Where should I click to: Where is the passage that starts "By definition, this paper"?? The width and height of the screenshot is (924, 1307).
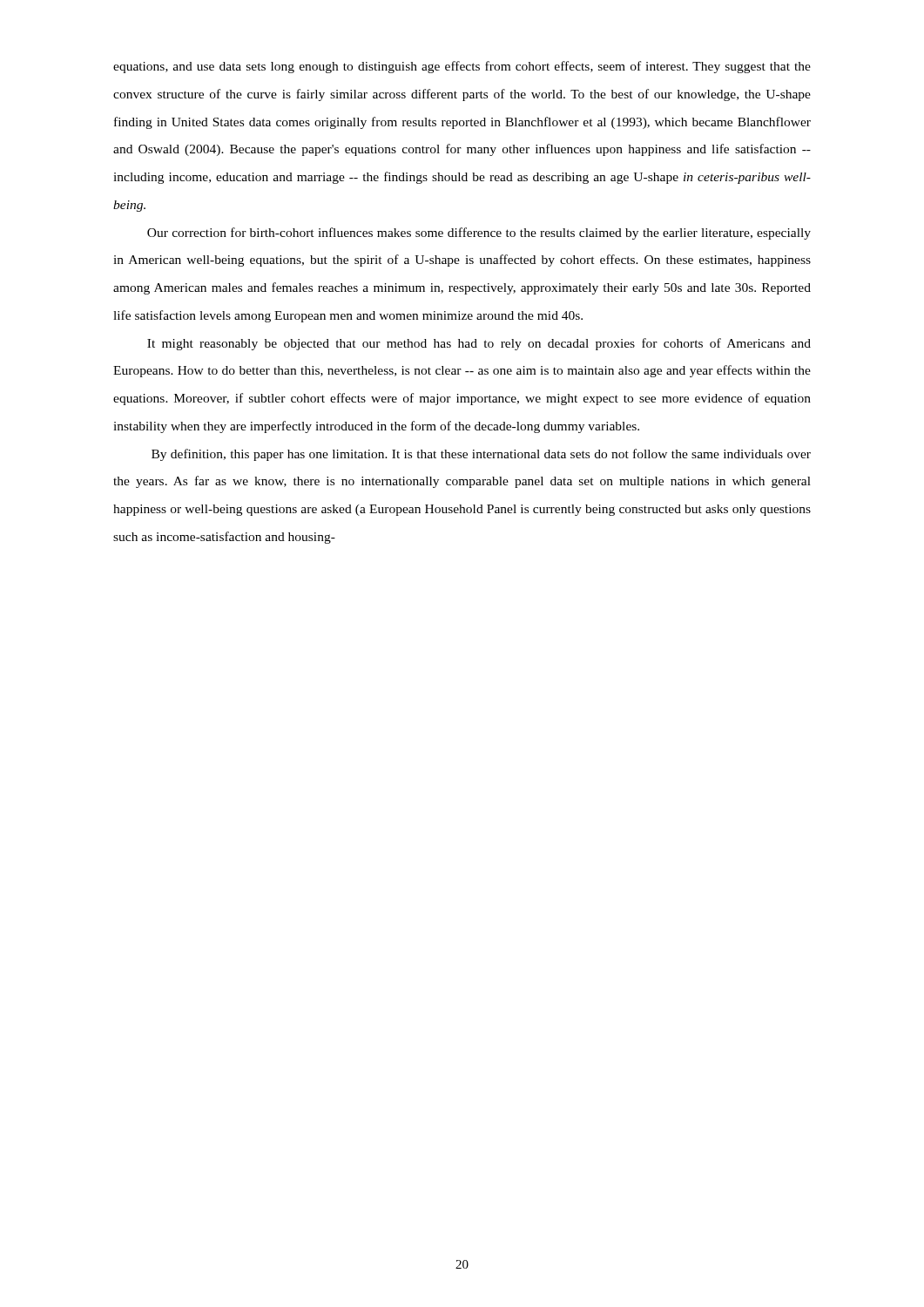click(462, 495)
